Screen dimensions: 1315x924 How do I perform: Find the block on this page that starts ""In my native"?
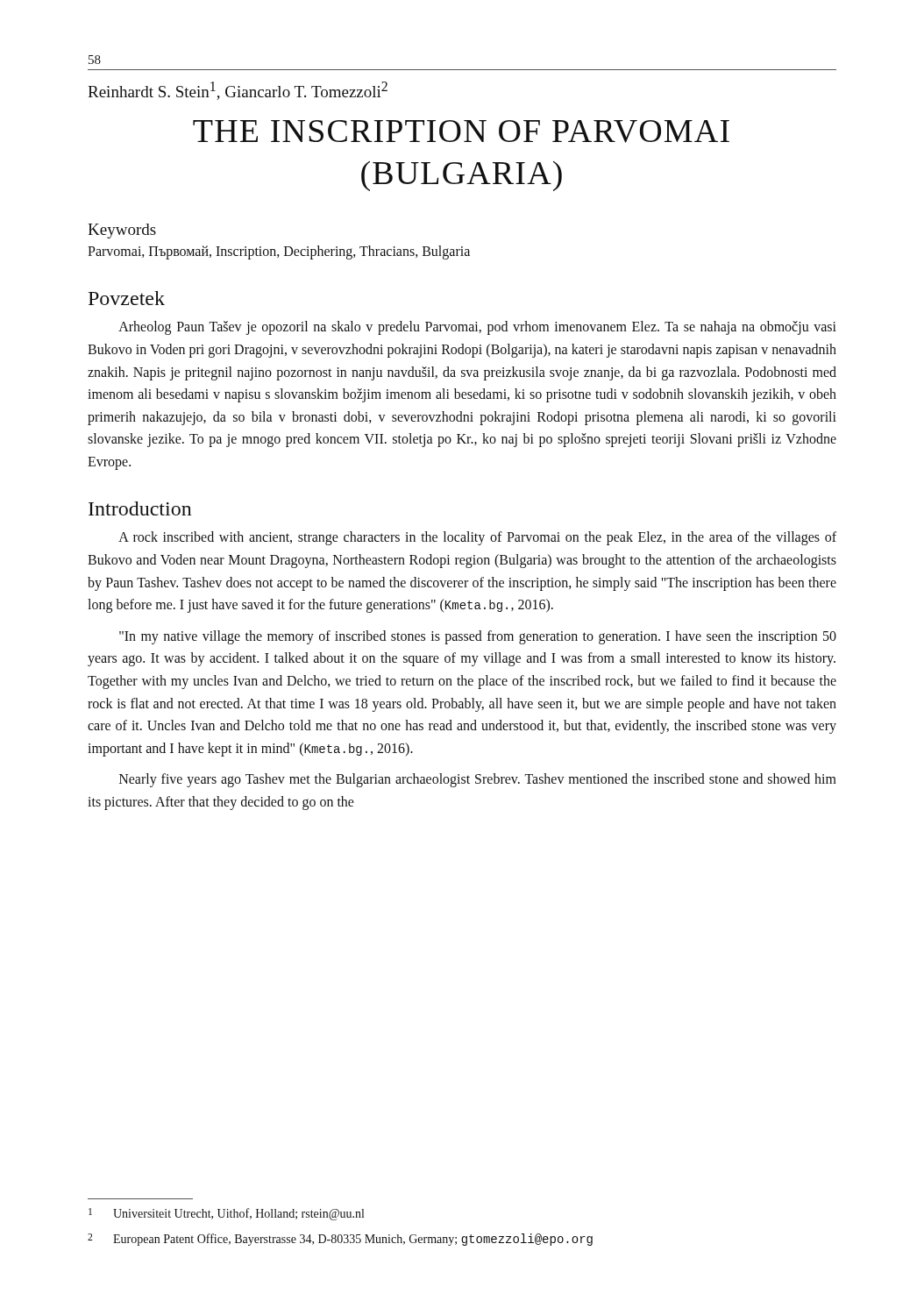[462, 692]
